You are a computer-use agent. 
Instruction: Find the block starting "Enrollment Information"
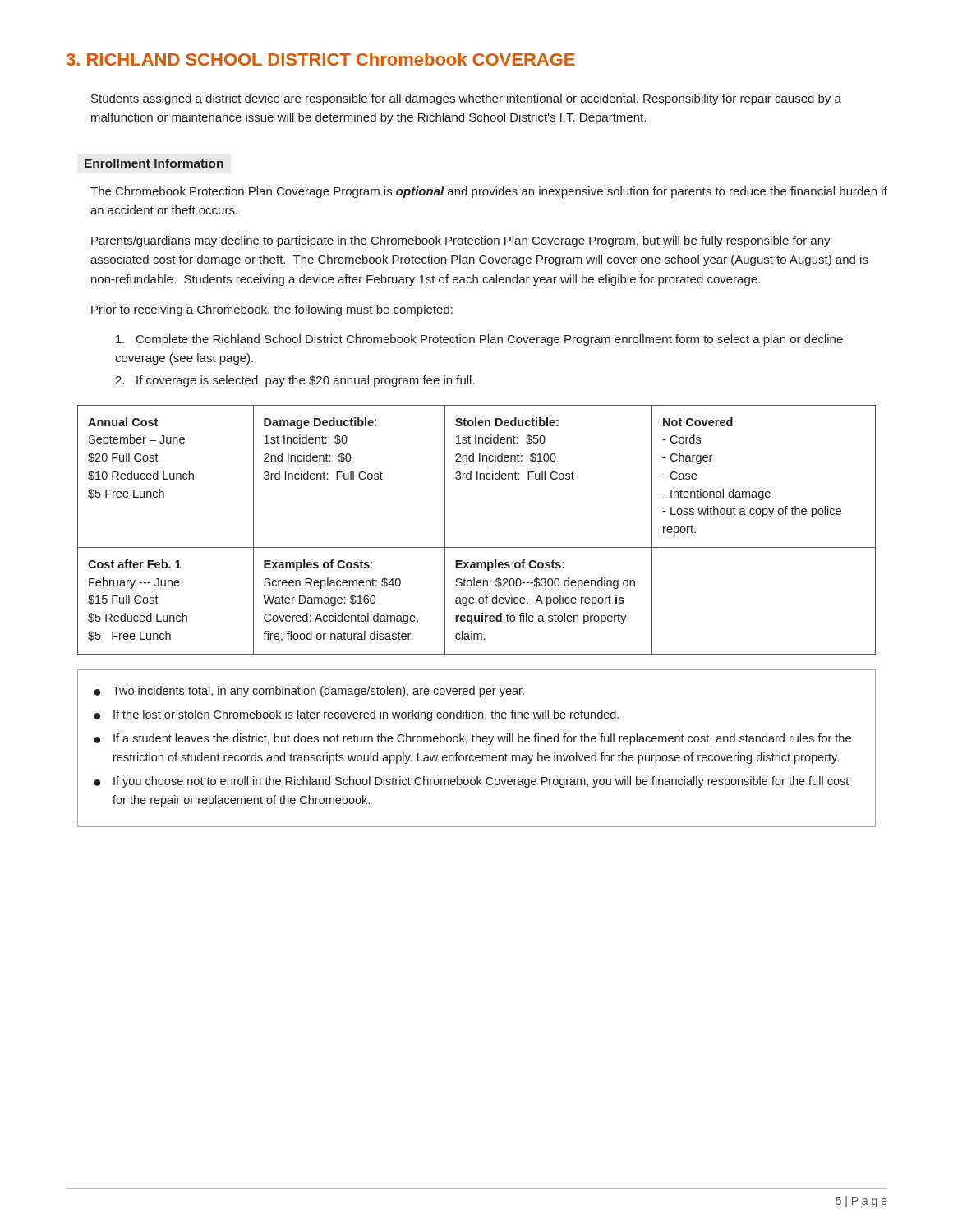pos(154,163)
